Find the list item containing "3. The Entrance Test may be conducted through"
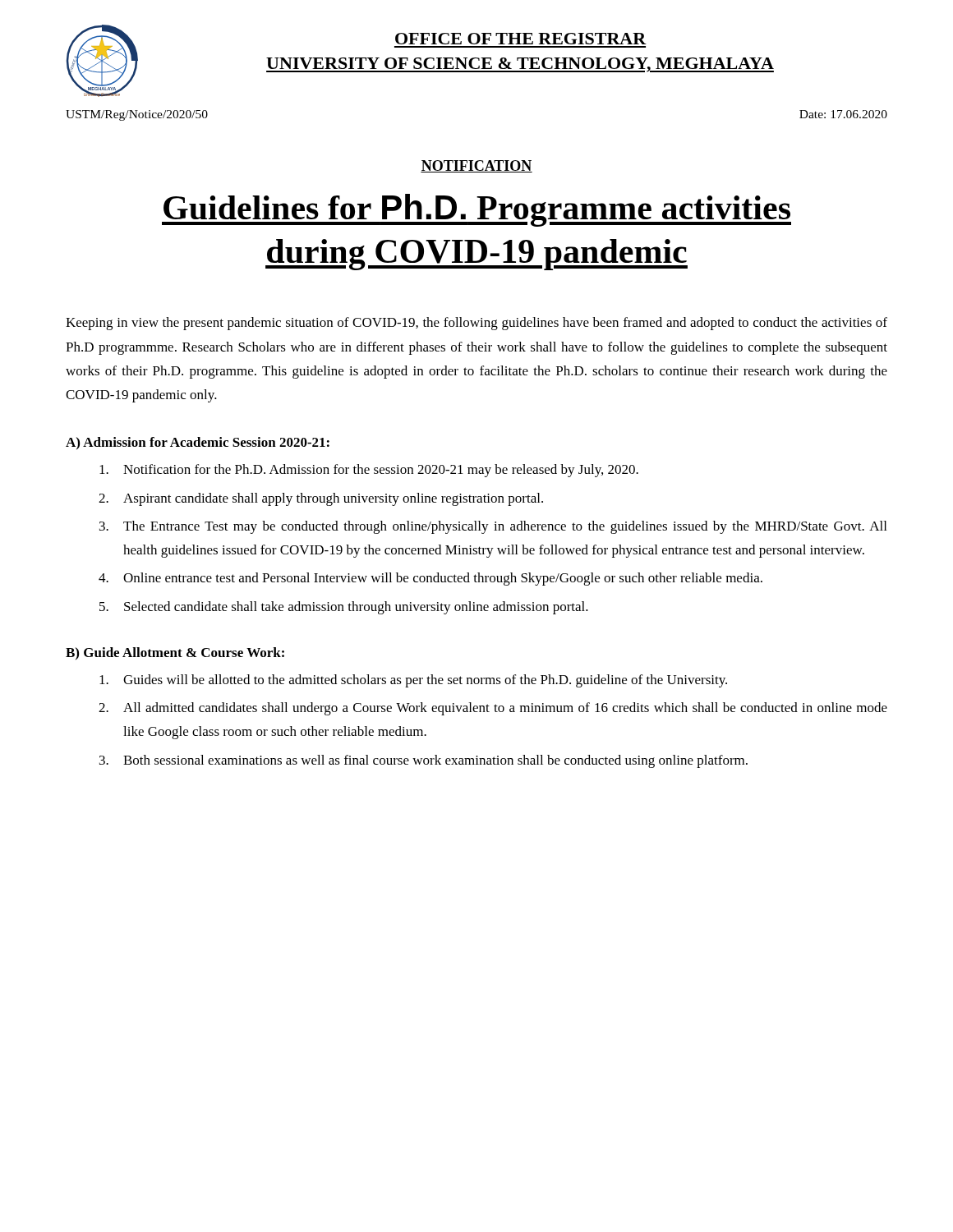Image resolution: width=953 pixels, height=1232 pixels. pos(493,538)
